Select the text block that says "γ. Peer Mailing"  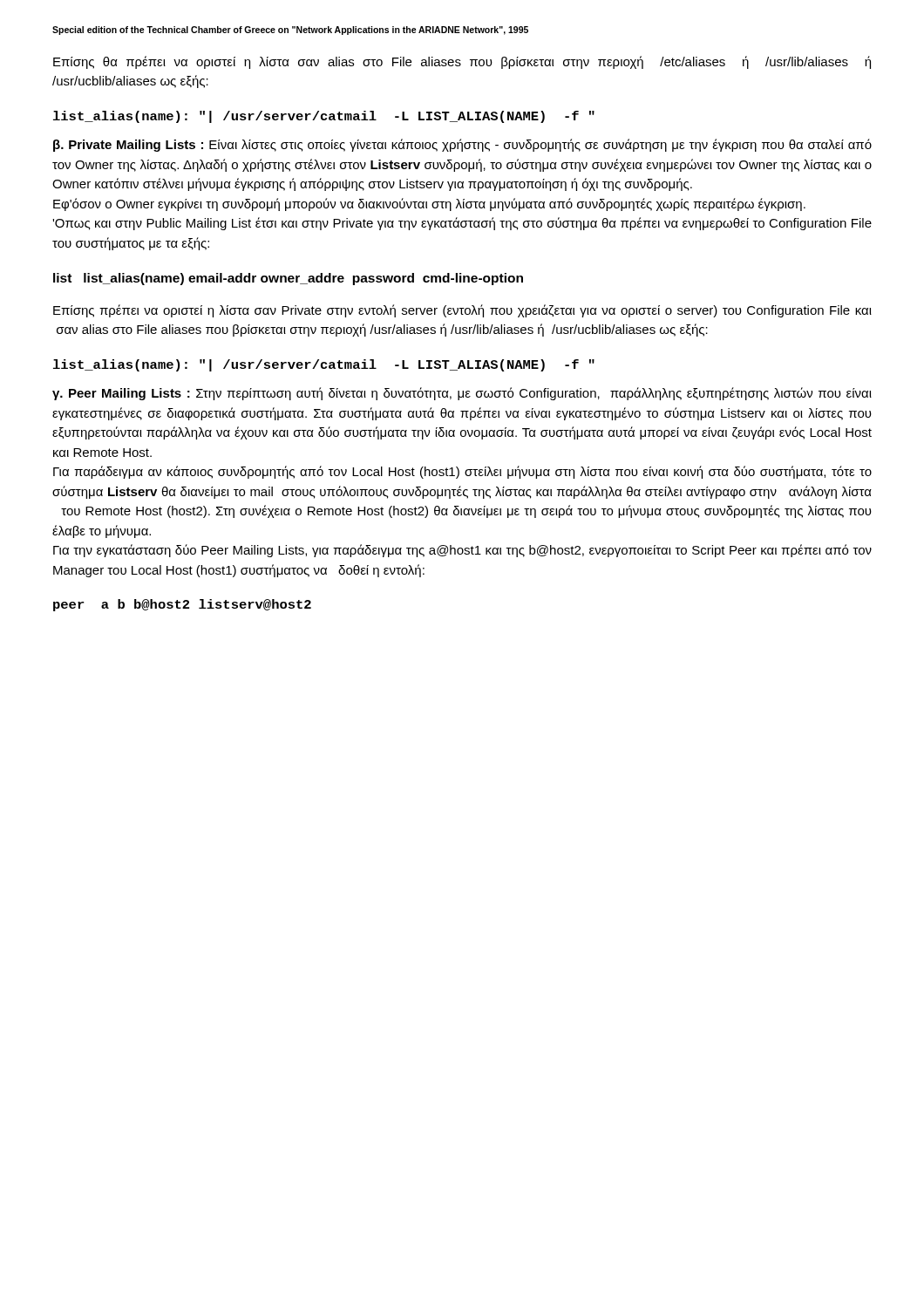(x=462, y=481)
